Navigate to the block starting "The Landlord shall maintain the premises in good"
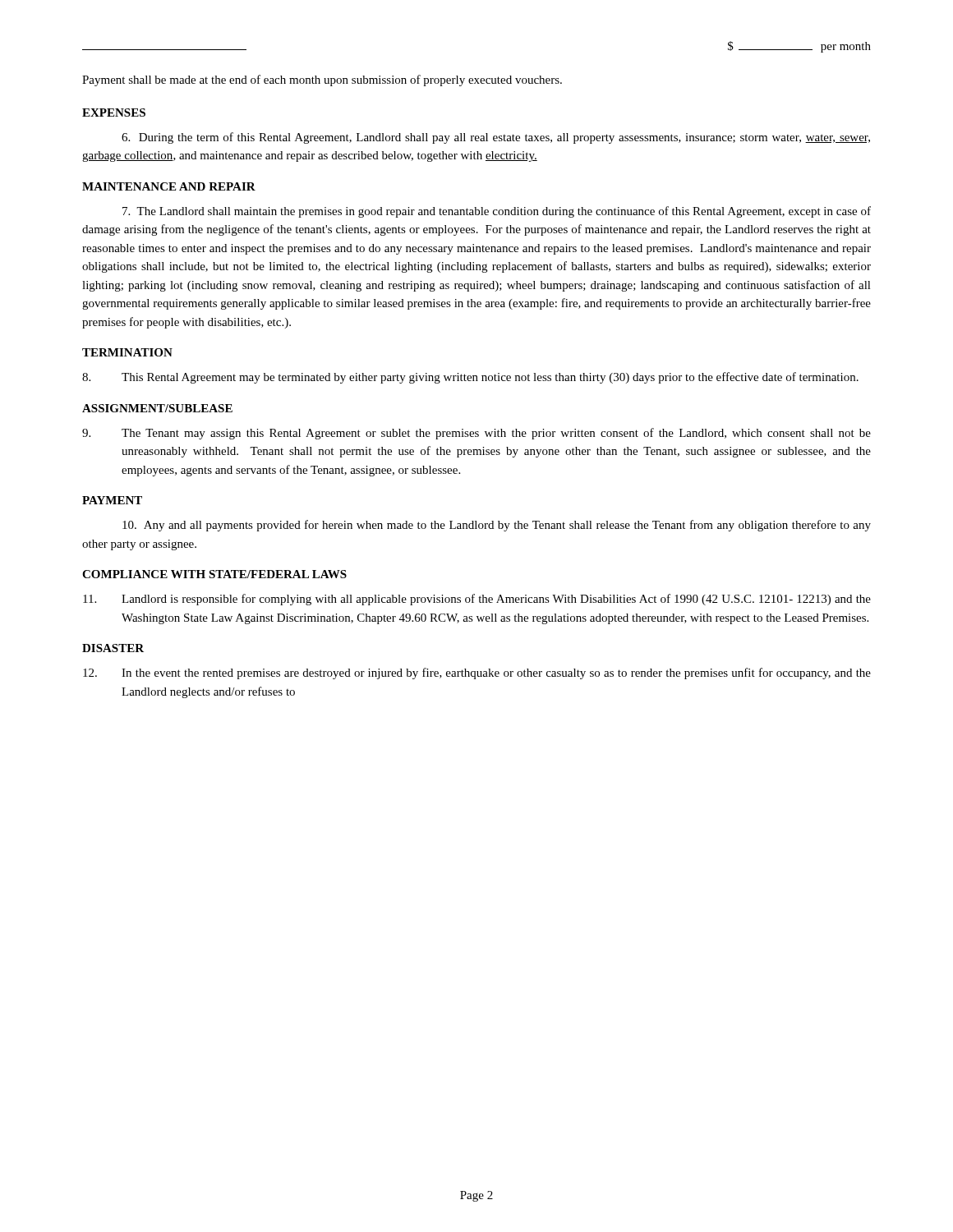Image resolution: width=953 pixels, height=1232 pixels. pos(476,266)
